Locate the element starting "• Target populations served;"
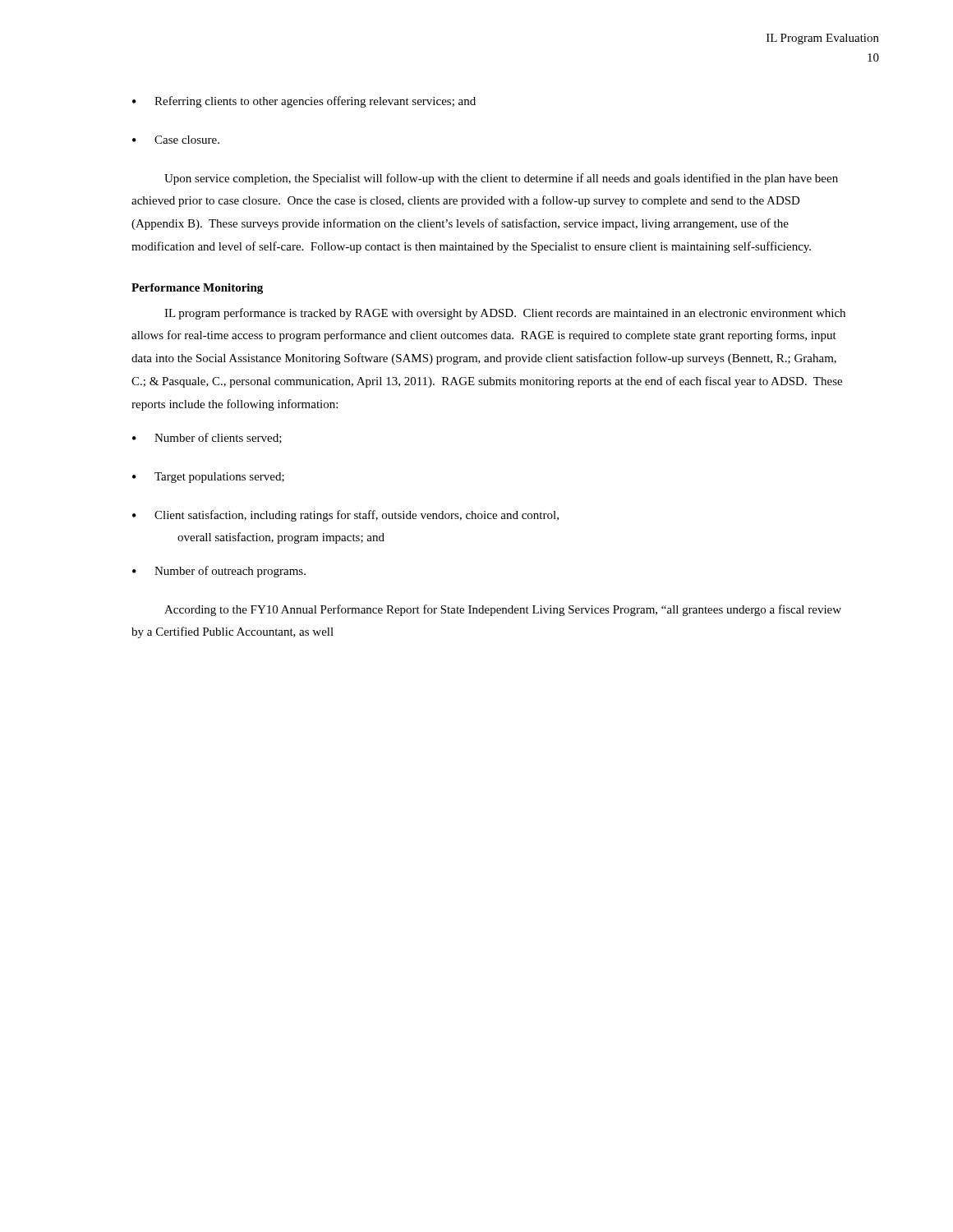Image resolution: width=953 pixels, height=1232 pixels. click(x=208, y=478)
